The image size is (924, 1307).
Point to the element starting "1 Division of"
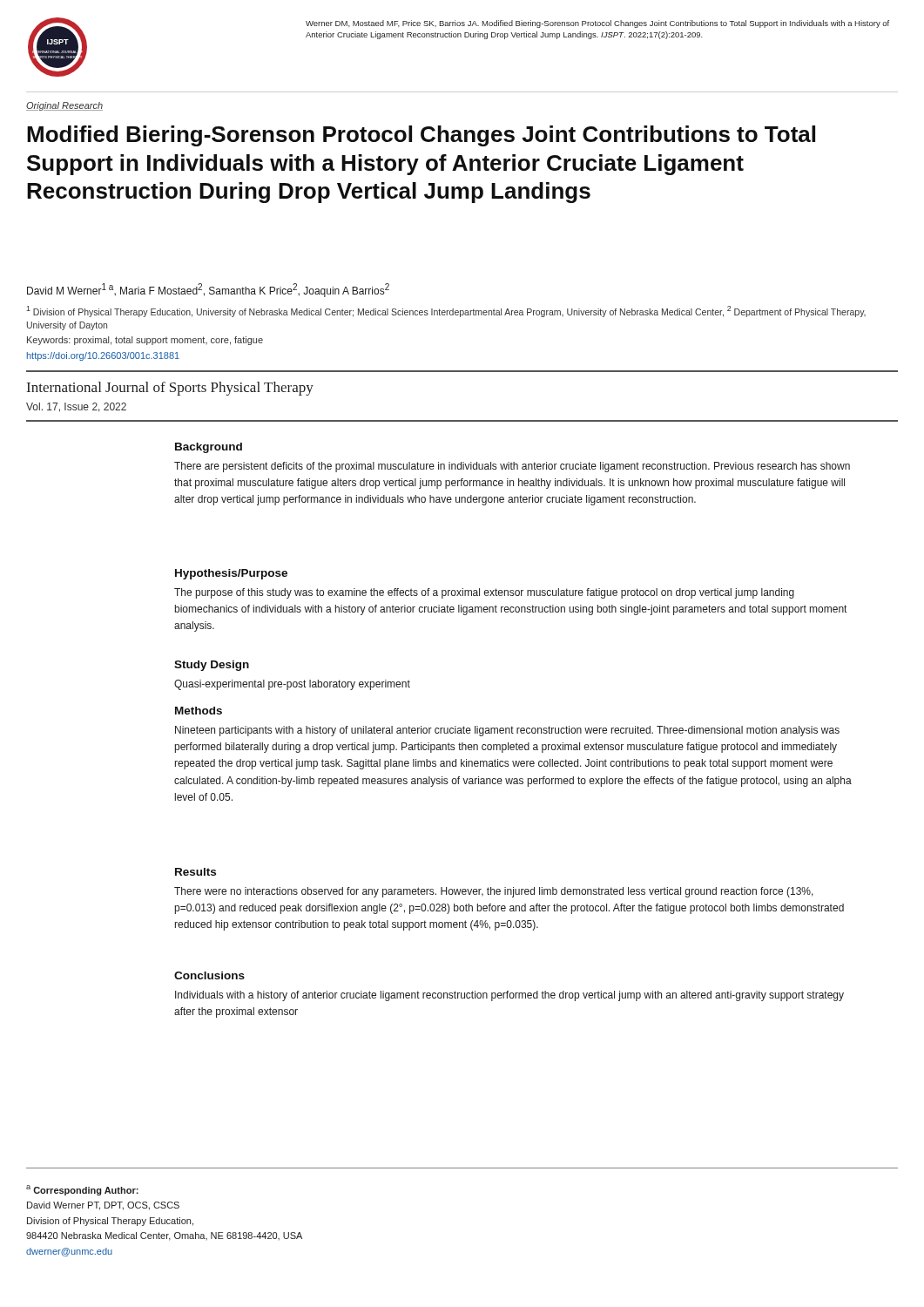click(446, 317)
